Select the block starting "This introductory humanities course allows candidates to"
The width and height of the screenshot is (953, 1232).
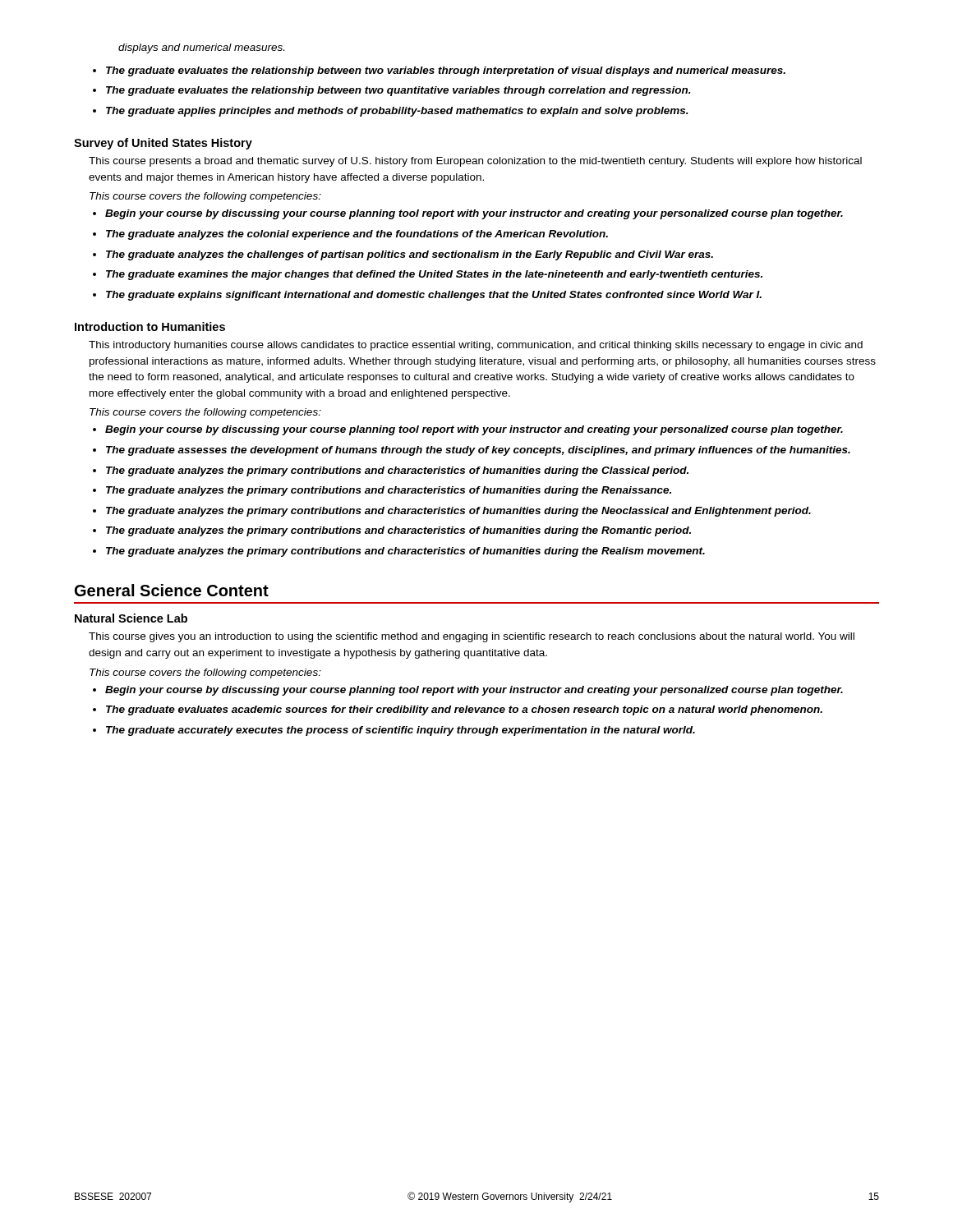pyautogui.click(x=482, y=369)
